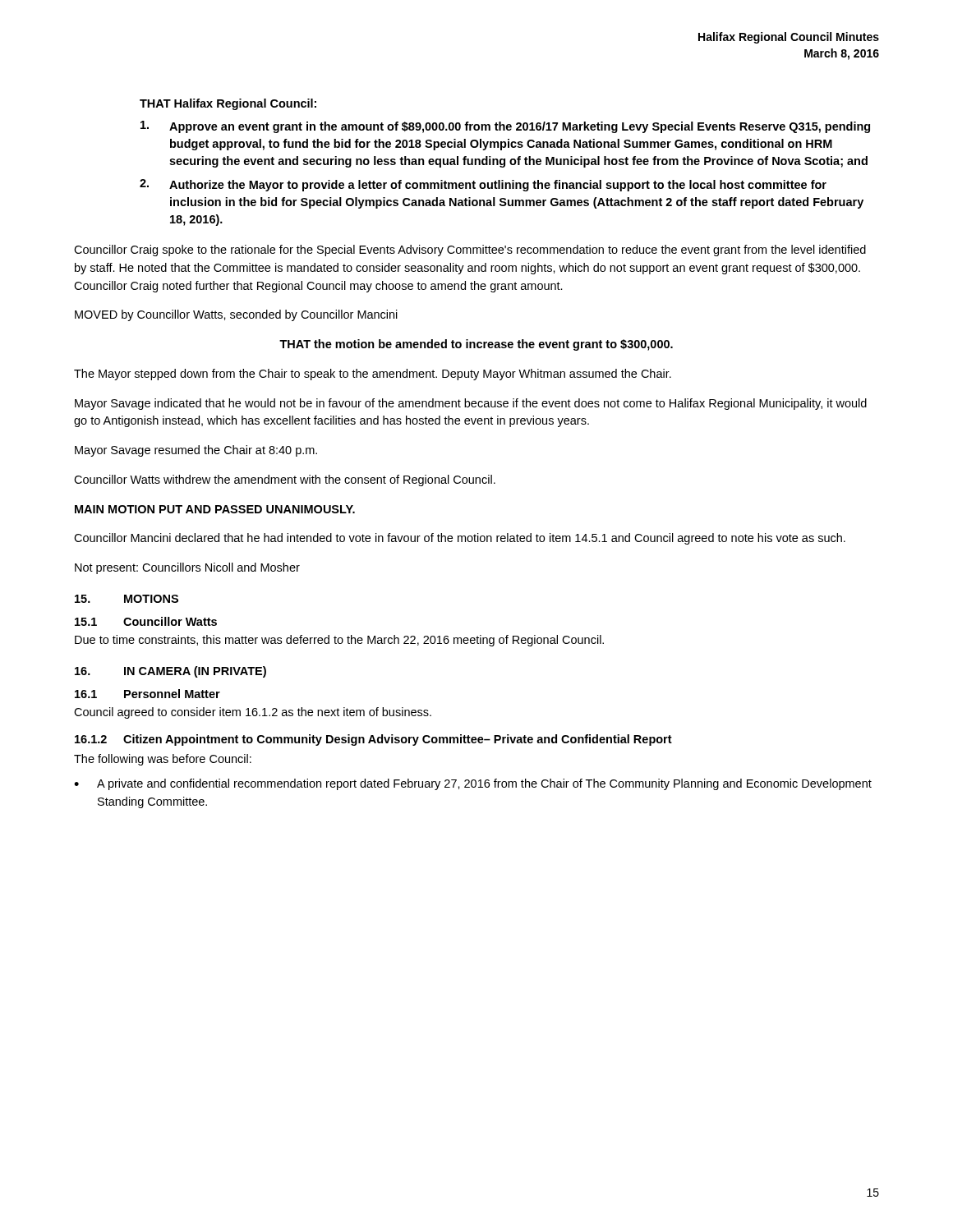Locate the text block with the text "Due to time constraints, this matter"

339,640
